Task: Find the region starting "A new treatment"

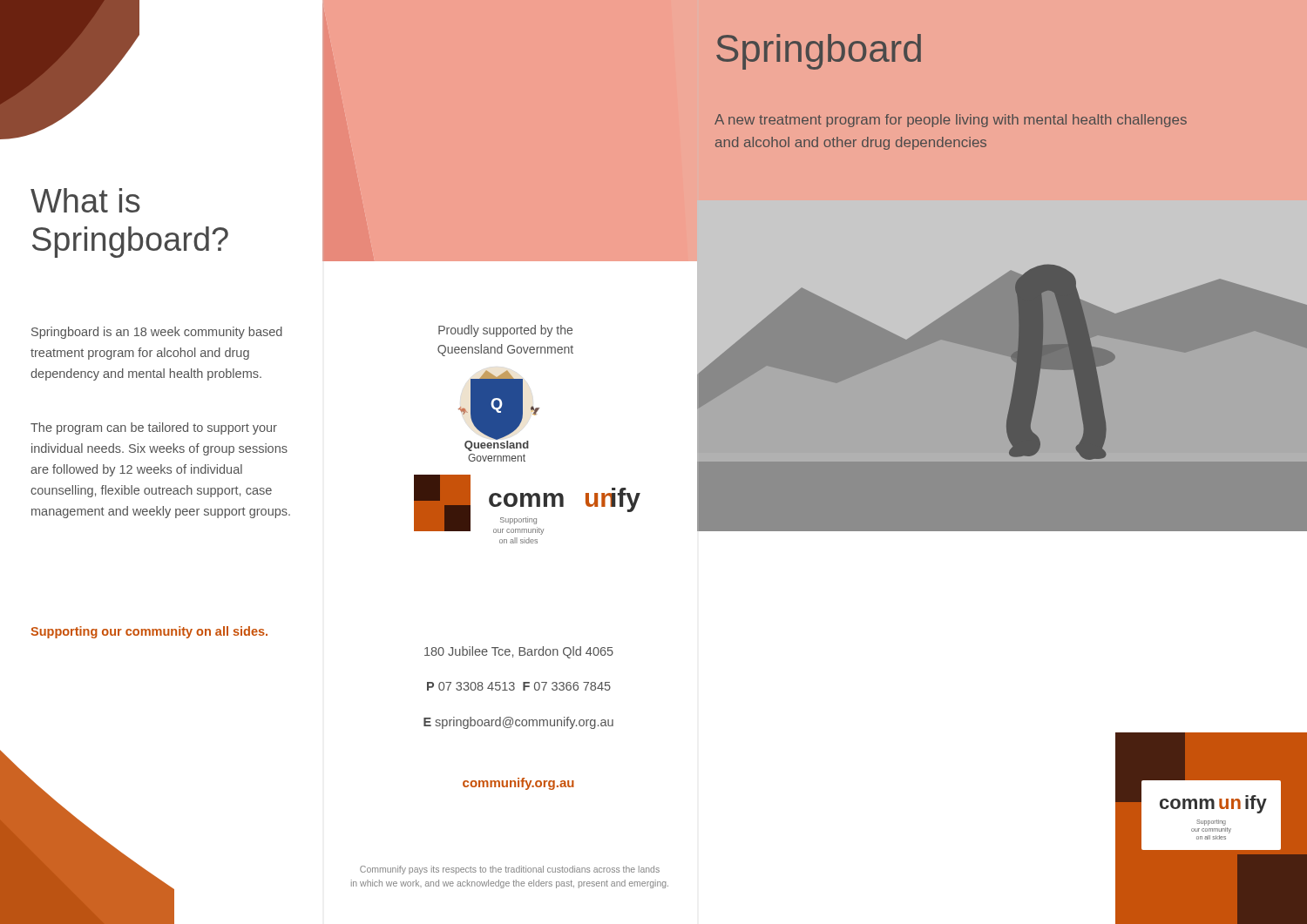Action: click(x=958, y=131)
